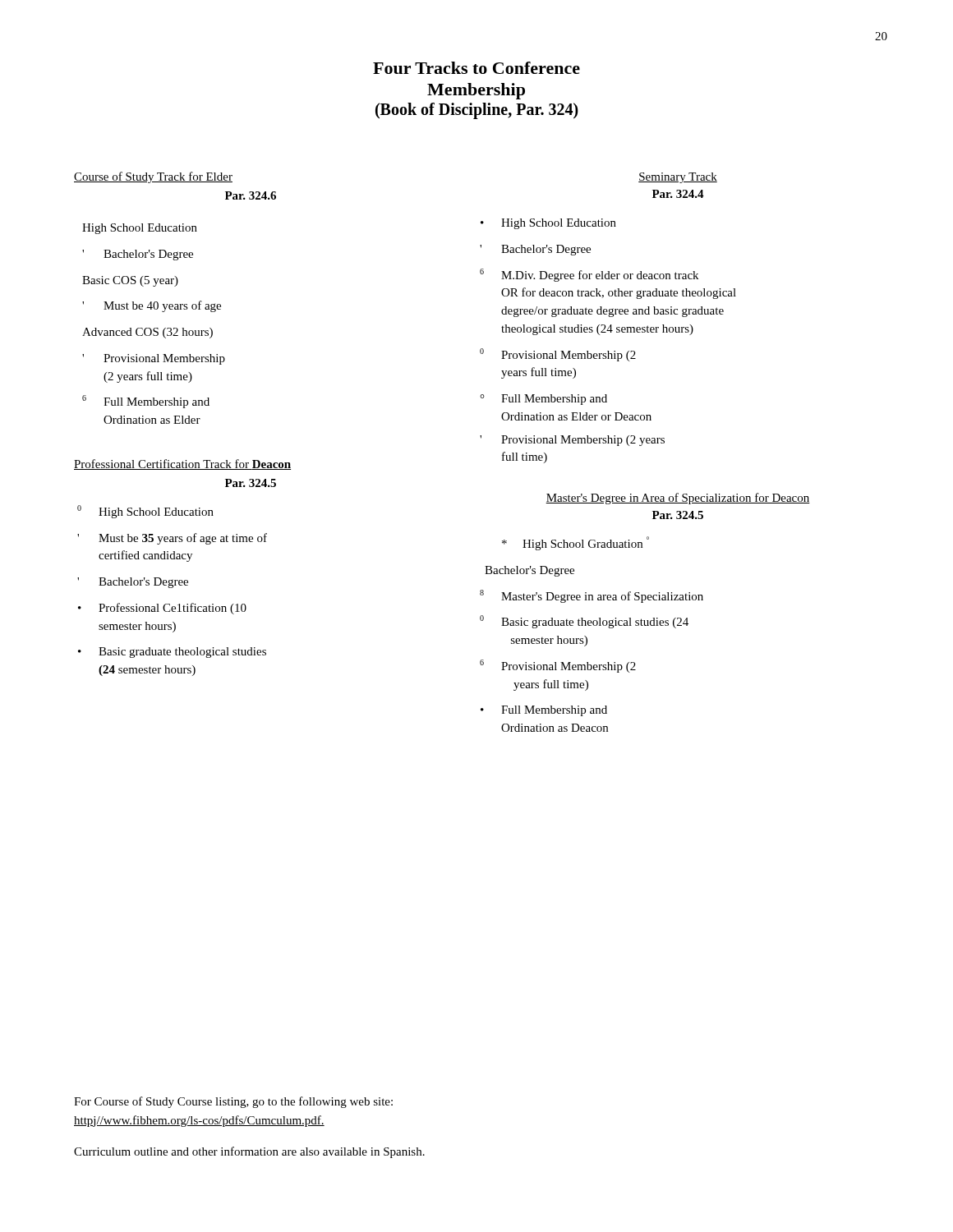
Task: Locate the block starting "High School Education"
Action: point(140,227)
